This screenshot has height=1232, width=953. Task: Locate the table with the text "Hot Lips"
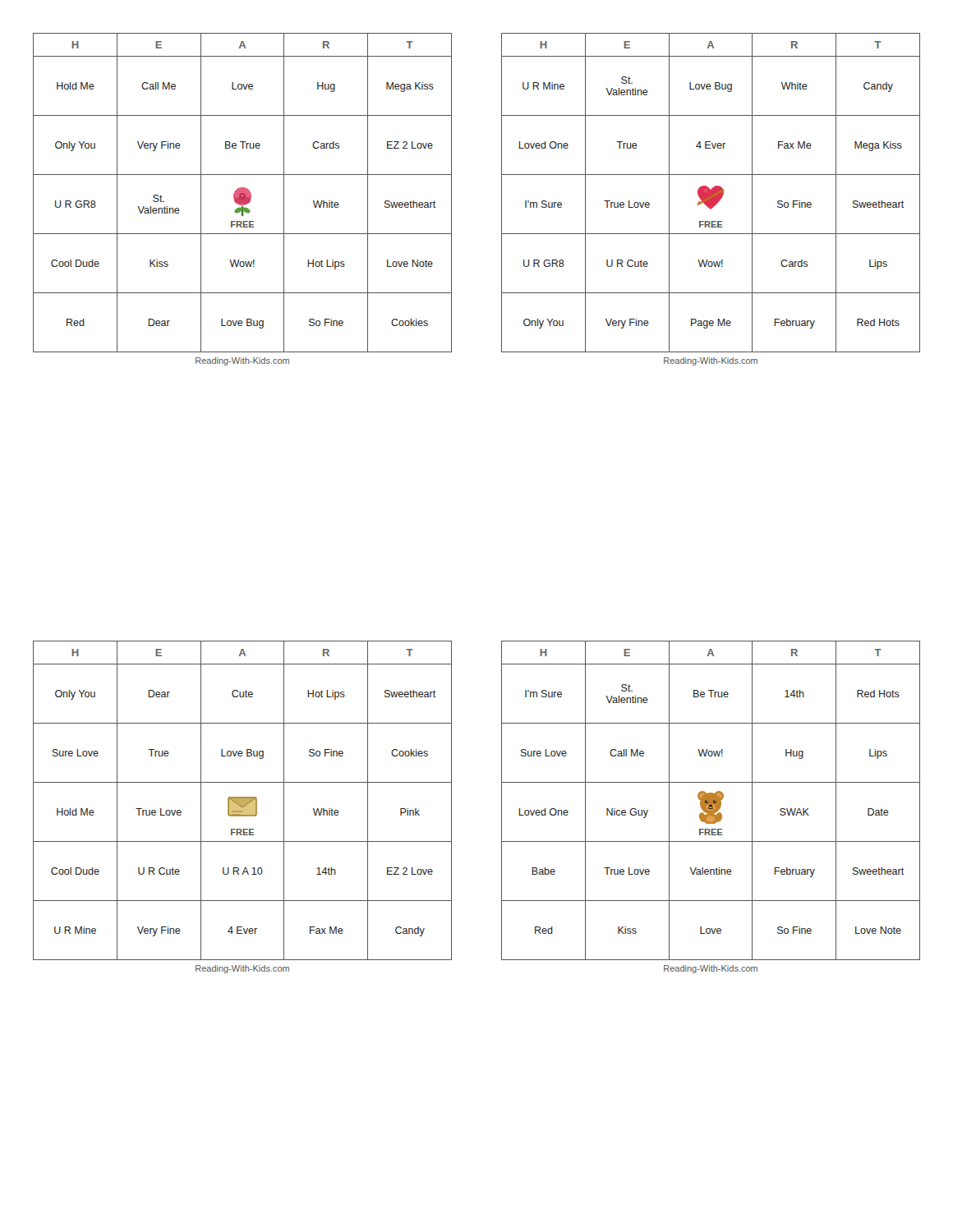pos(242,924)
